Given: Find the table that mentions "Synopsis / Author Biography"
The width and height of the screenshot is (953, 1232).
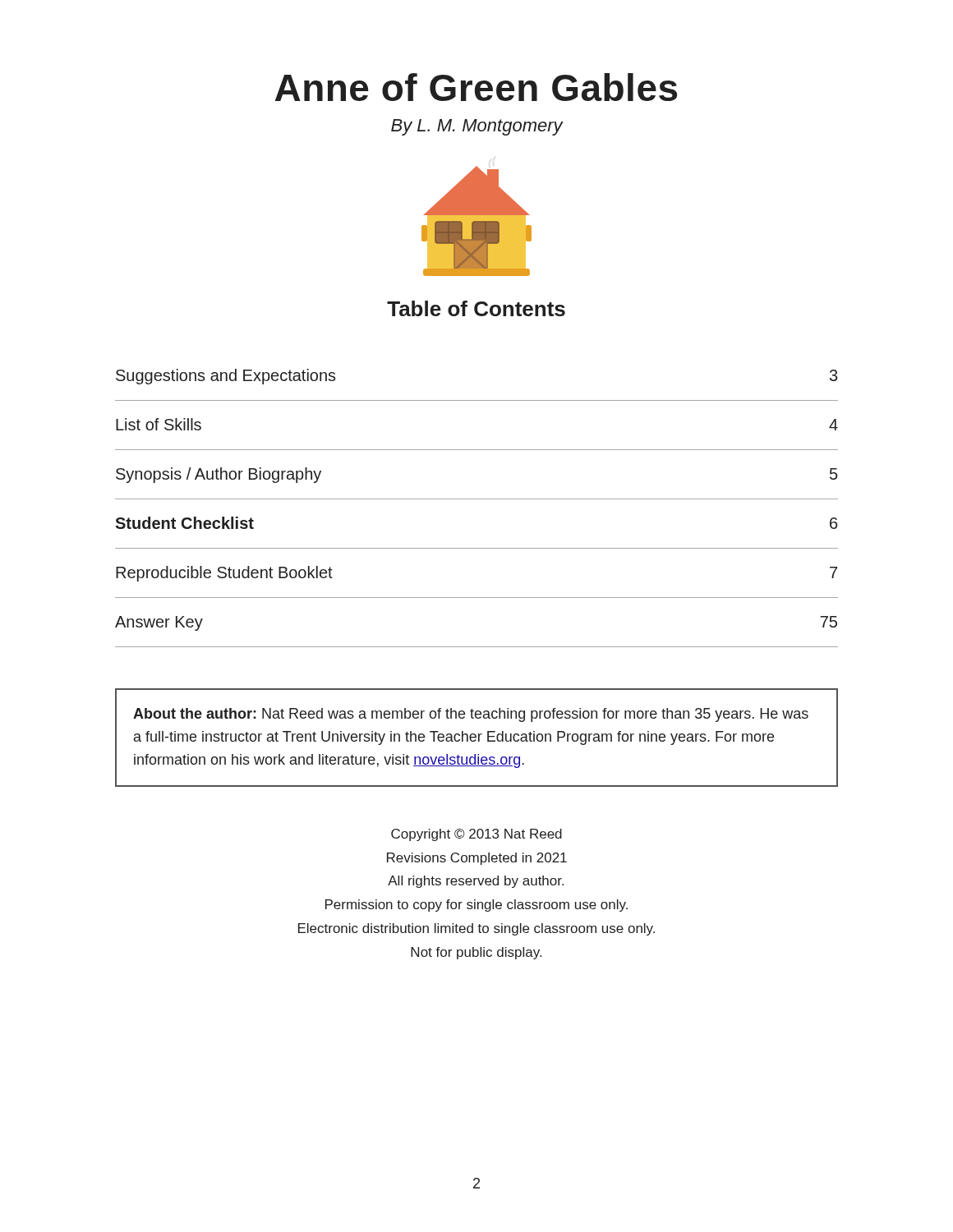Looking at the screenshot, I should (476, 499).
